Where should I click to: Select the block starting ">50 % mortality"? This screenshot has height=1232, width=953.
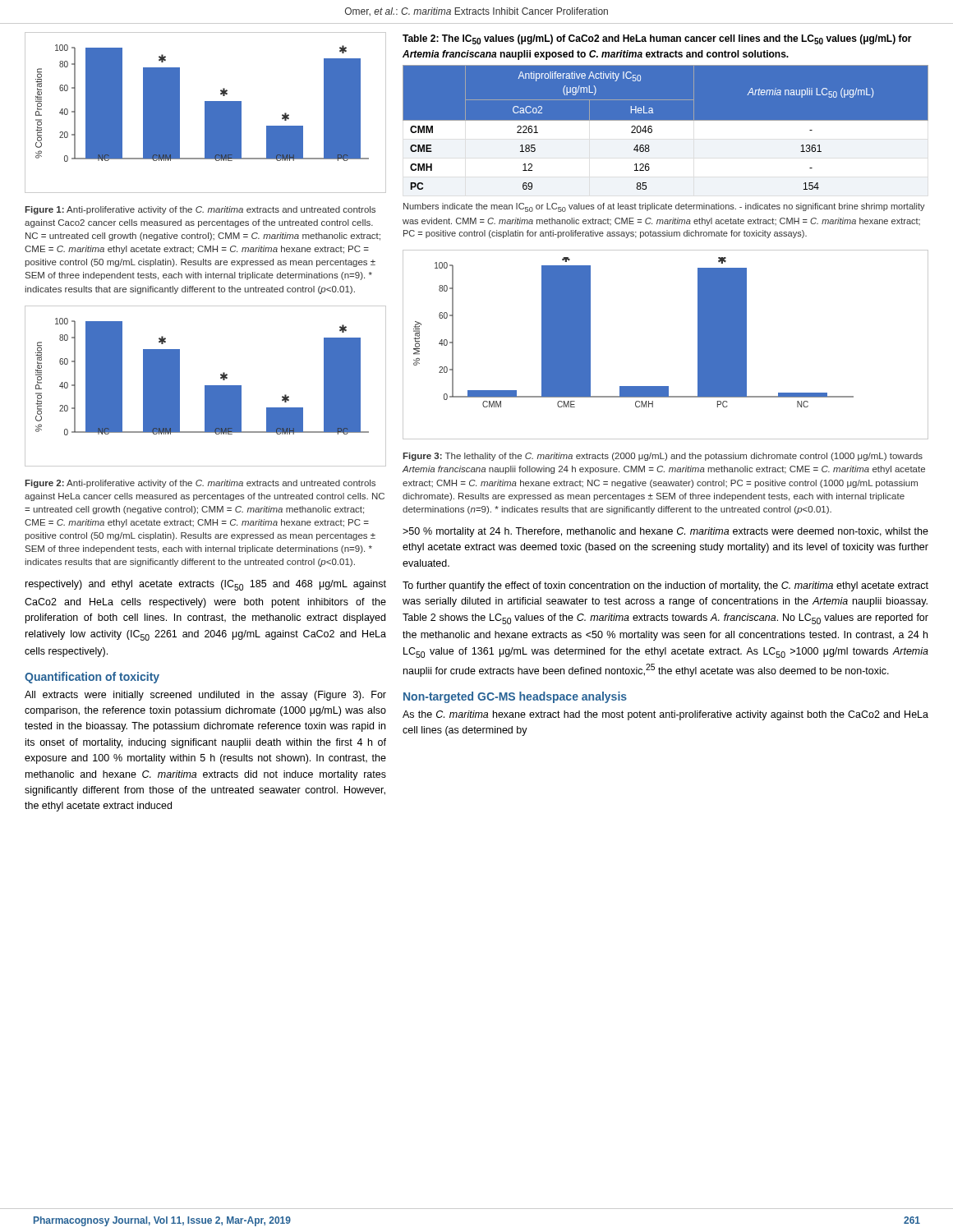[x=665, y=547]
